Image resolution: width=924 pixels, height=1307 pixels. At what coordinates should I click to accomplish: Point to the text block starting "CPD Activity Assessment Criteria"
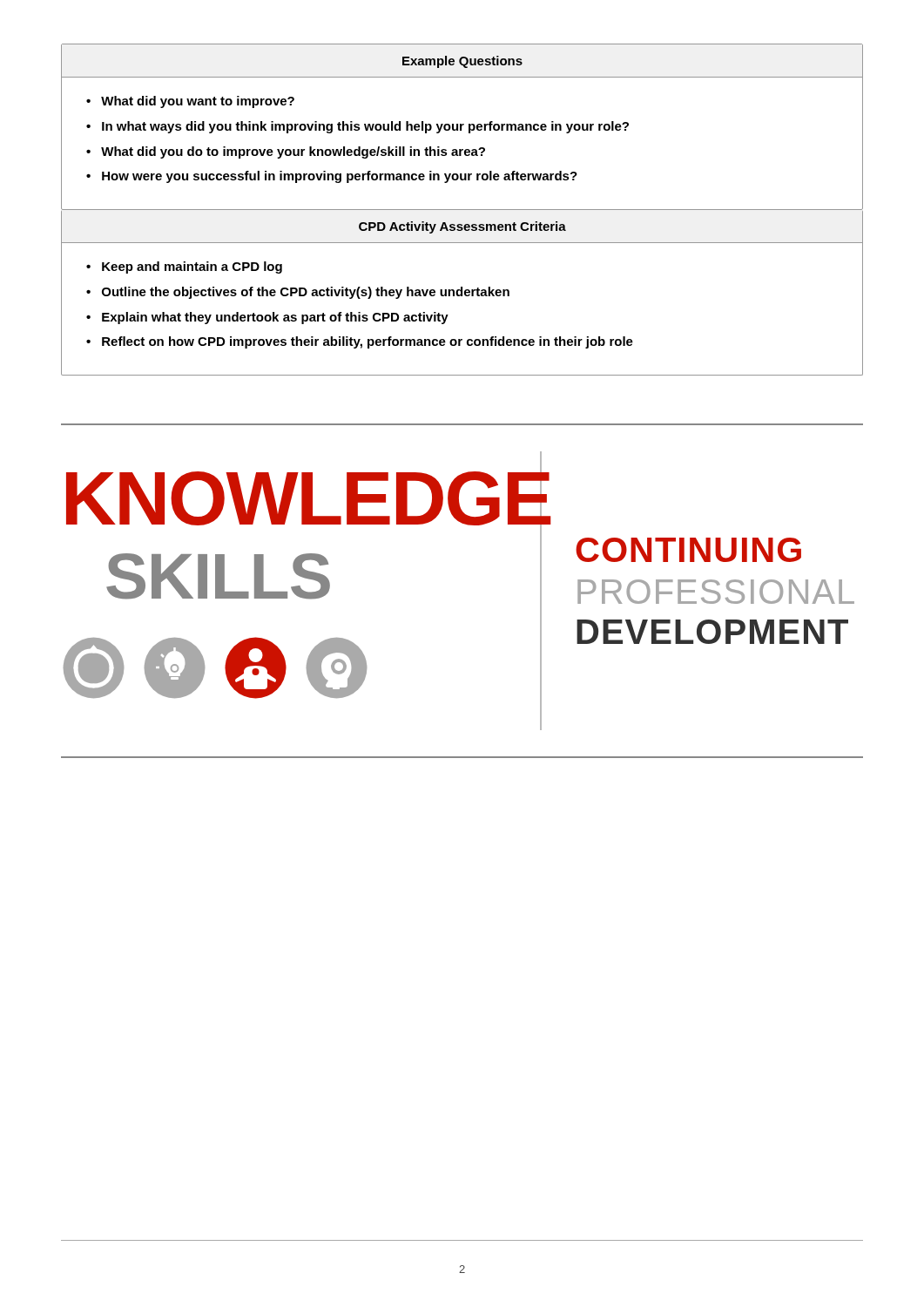coord(462,226)
